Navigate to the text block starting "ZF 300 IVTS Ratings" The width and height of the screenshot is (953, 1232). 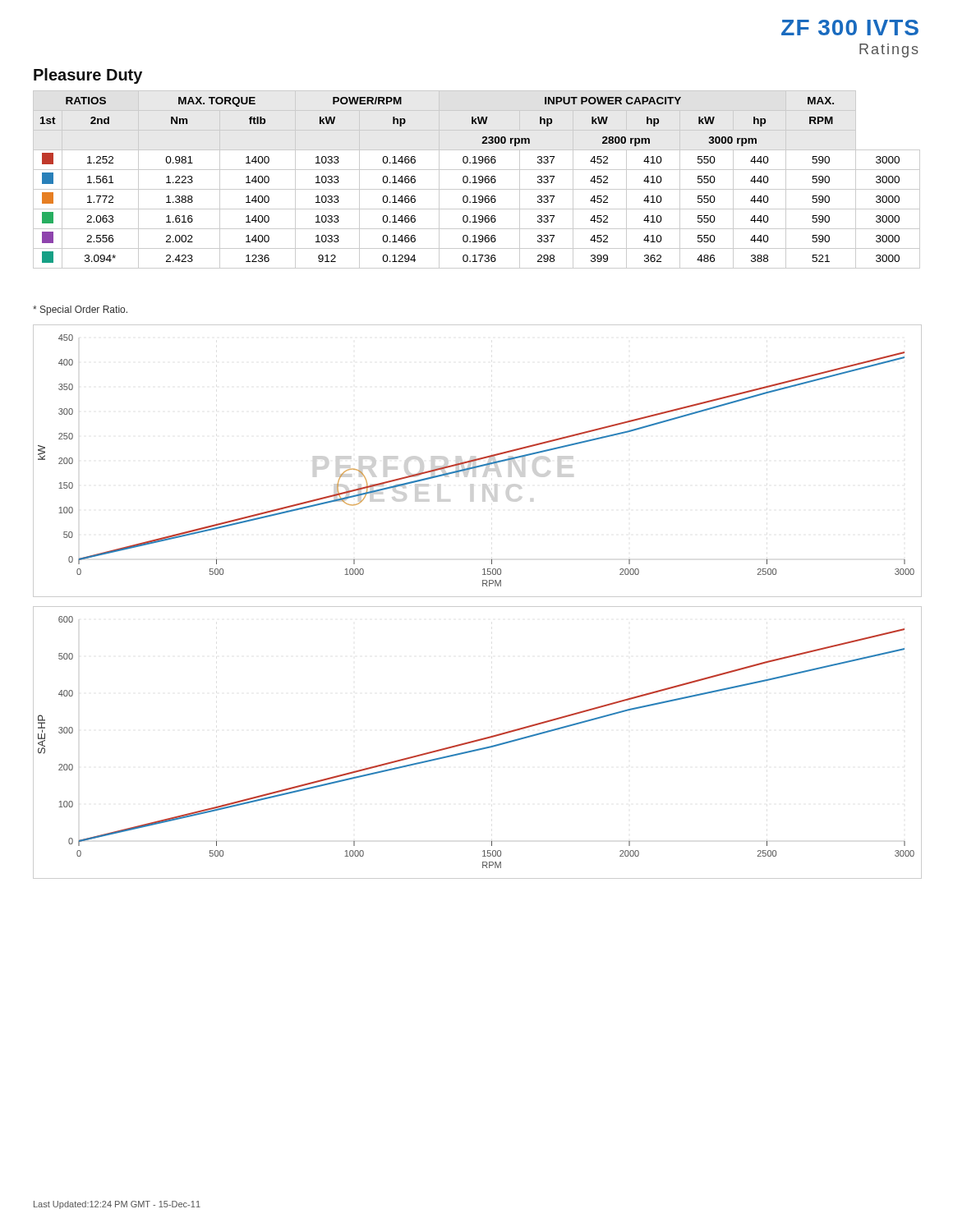click(x=850, y=37)
